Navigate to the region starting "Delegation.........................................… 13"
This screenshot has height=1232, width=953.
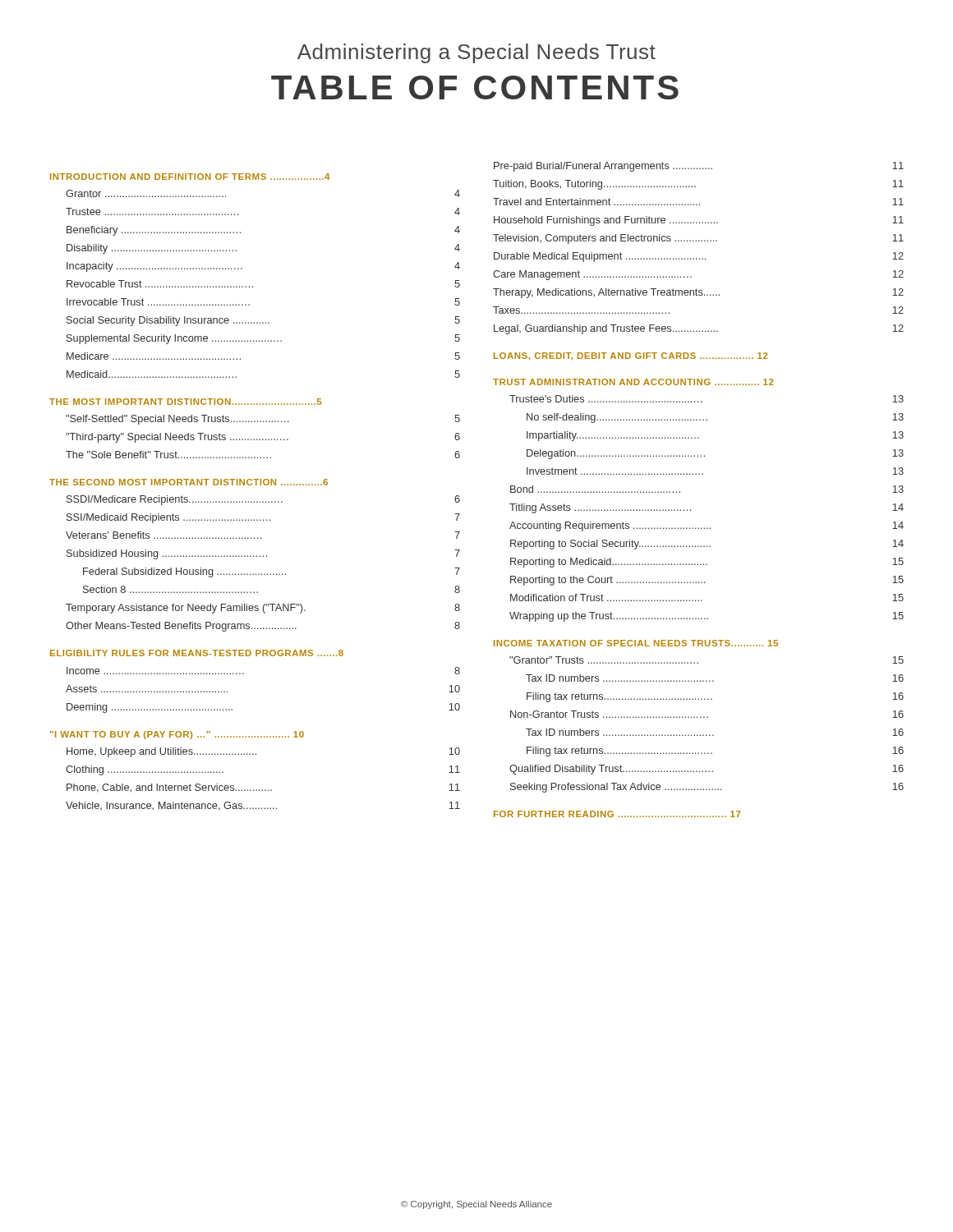715,454
